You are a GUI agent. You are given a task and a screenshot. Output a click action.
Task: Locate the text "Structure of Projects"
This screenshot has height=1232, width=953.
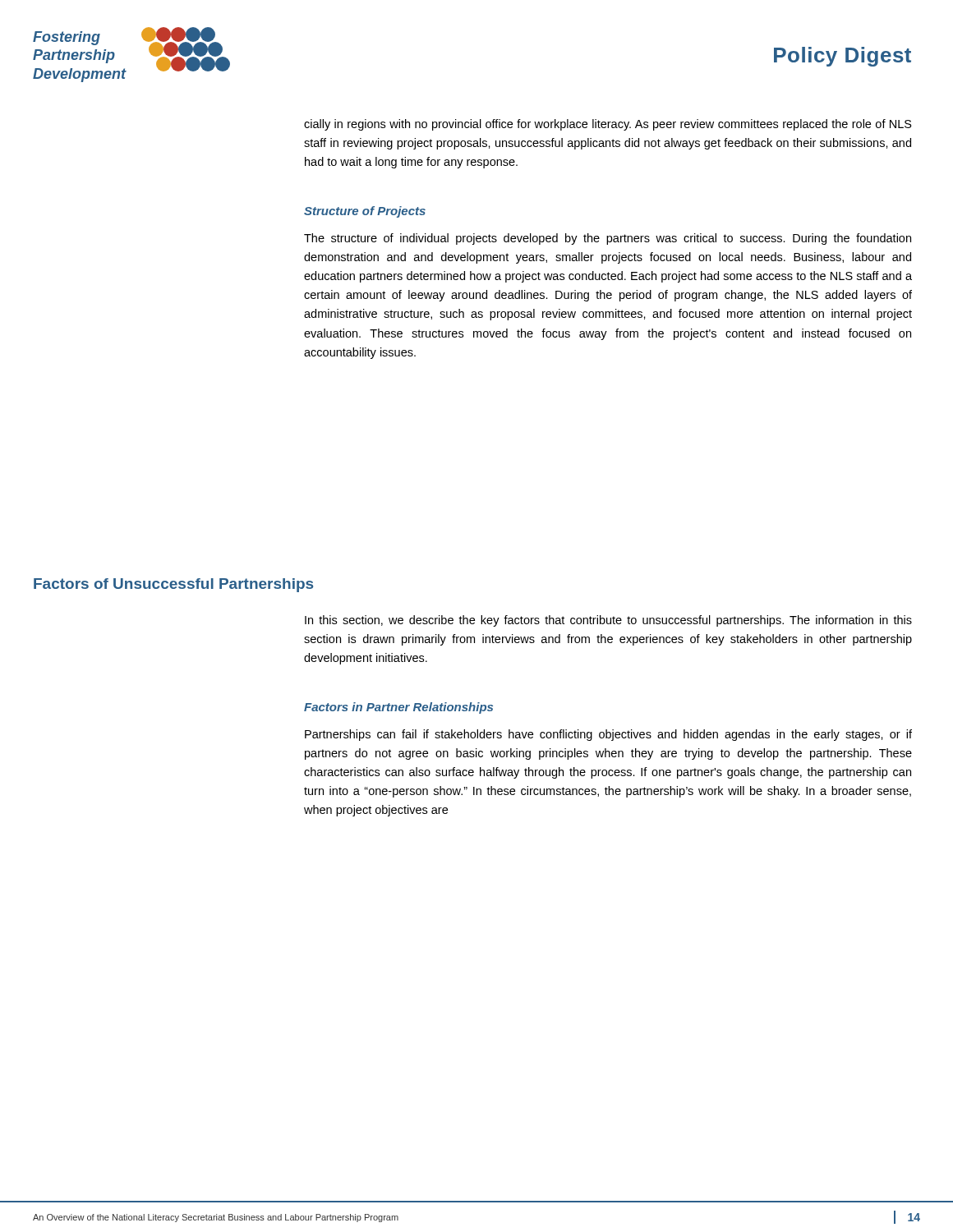[x=365, y=210]
